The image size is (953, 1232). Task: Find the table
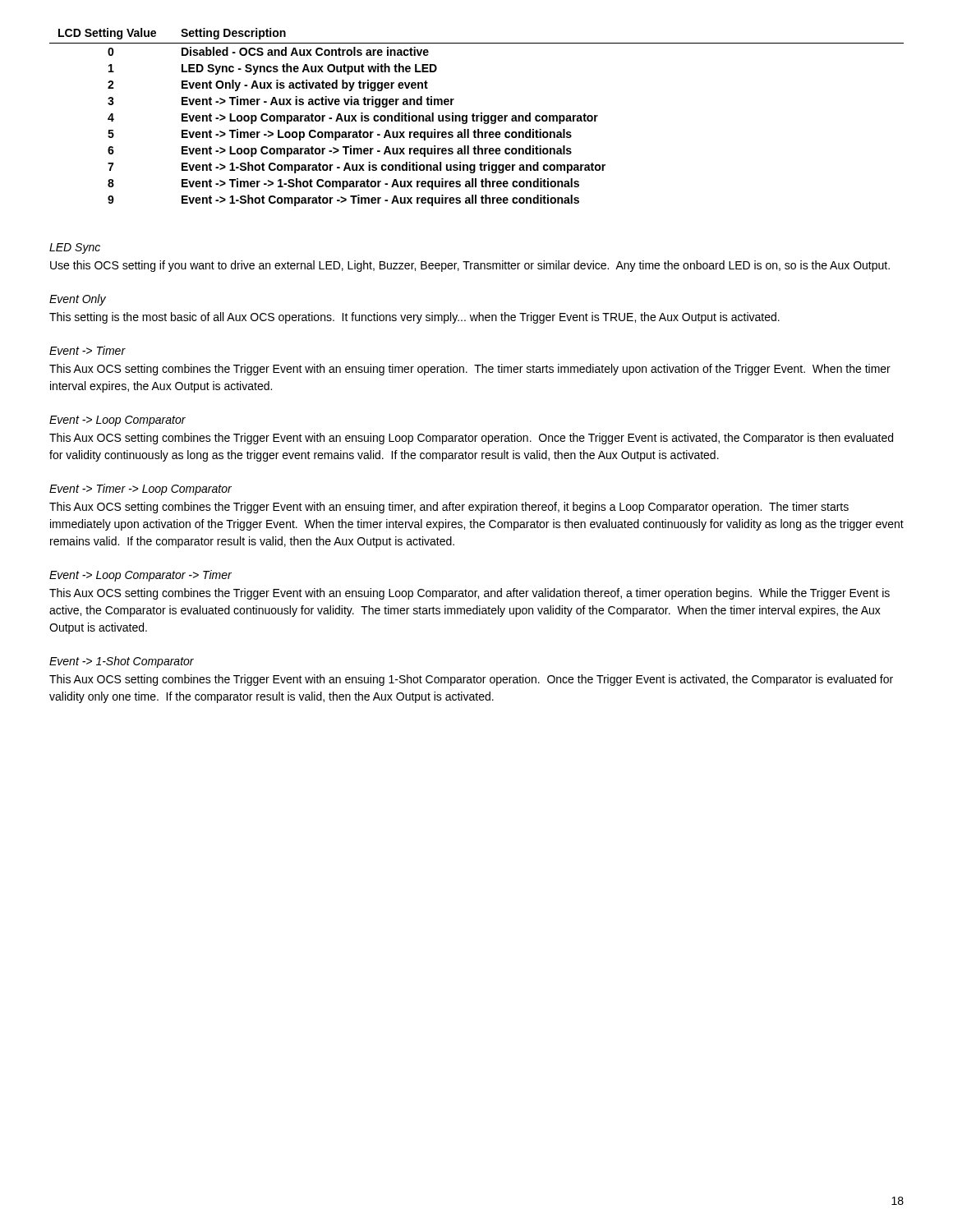(476, 116)
